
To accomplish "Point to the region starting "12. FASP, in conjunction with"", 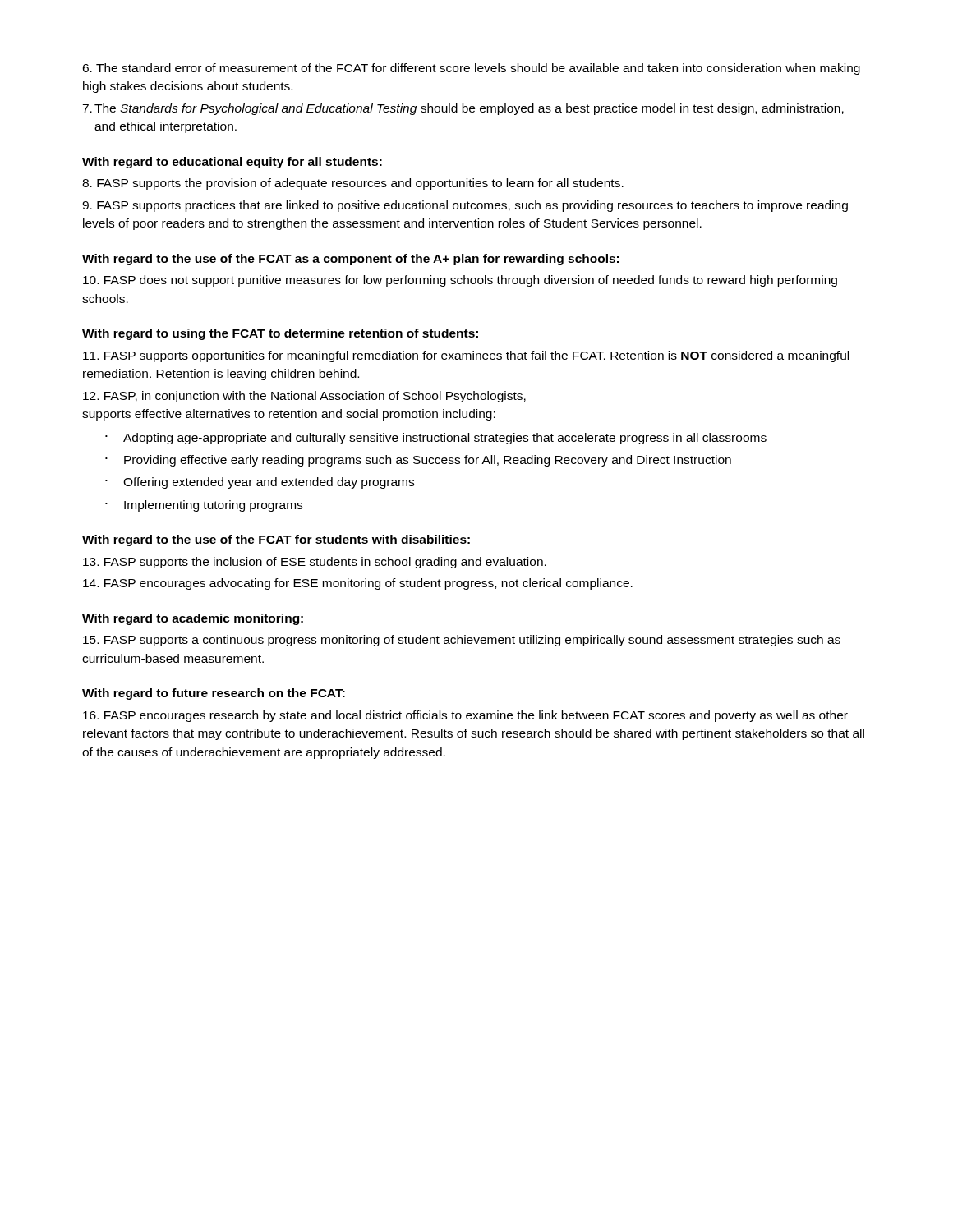I will [x=304, y=404].
